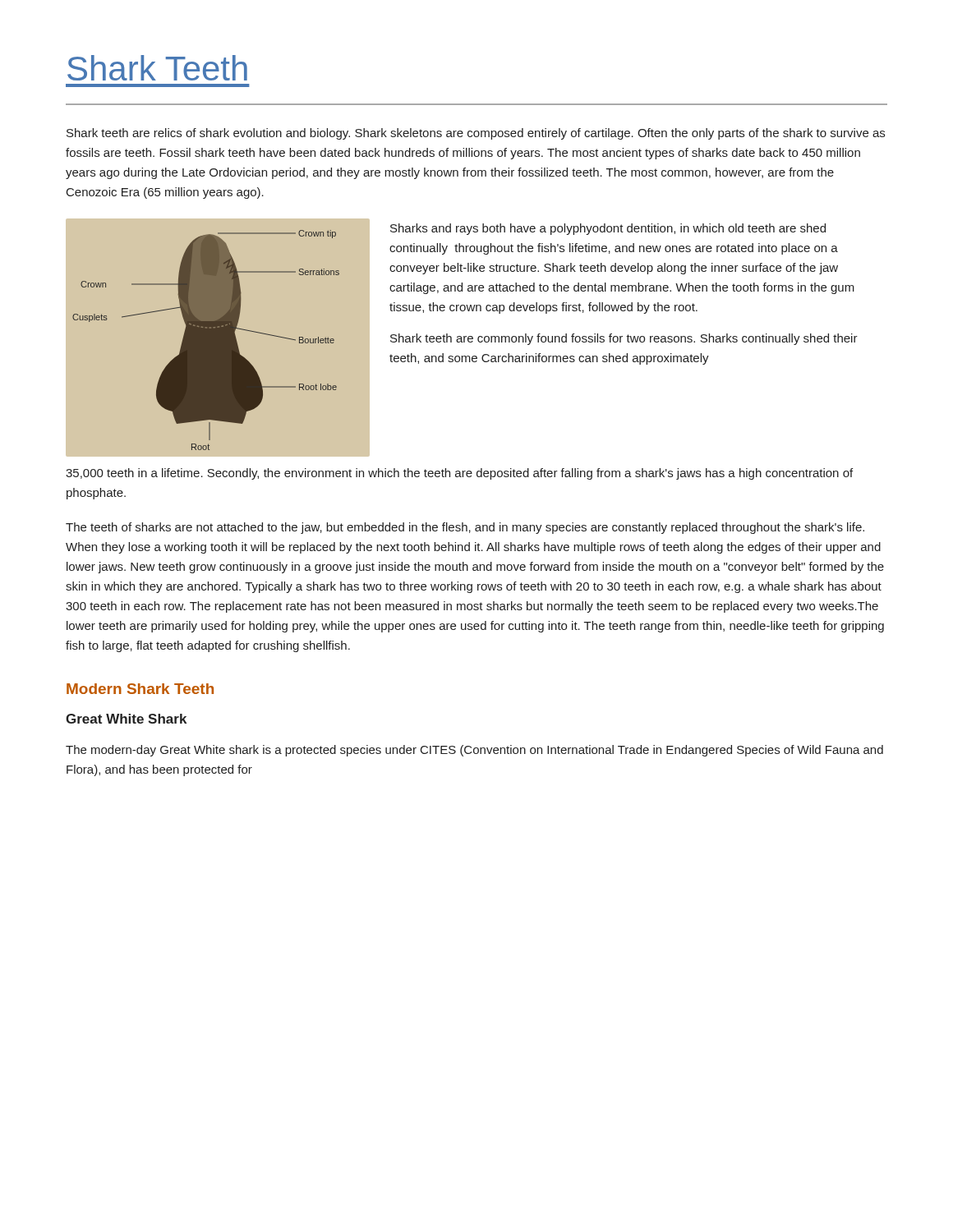Find the block on this page that starts "35,000 teeth in a"

pos(476,483)
